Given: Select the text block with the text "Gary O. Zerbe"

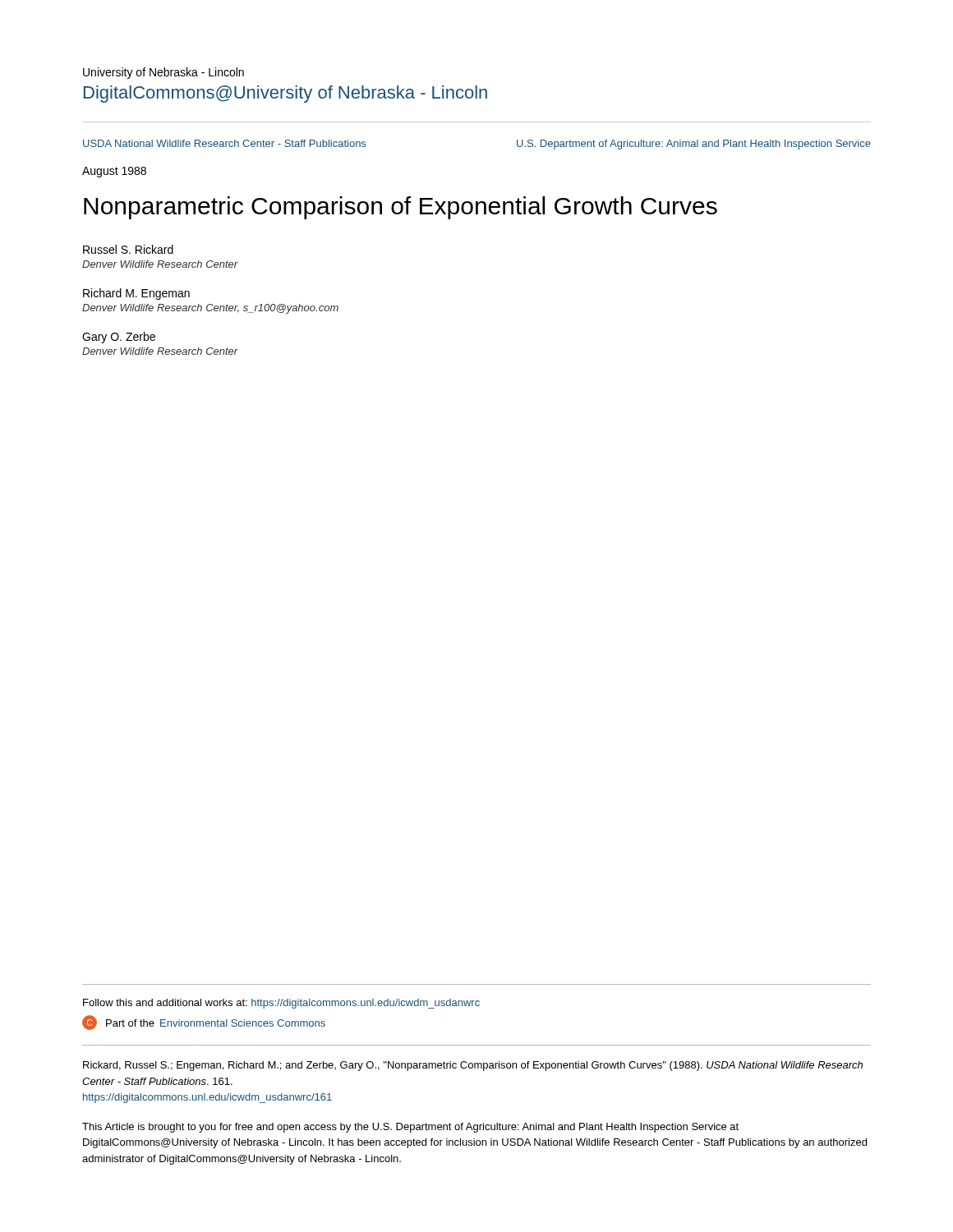Looking at the screenshot, I should (x=119, y=338).
